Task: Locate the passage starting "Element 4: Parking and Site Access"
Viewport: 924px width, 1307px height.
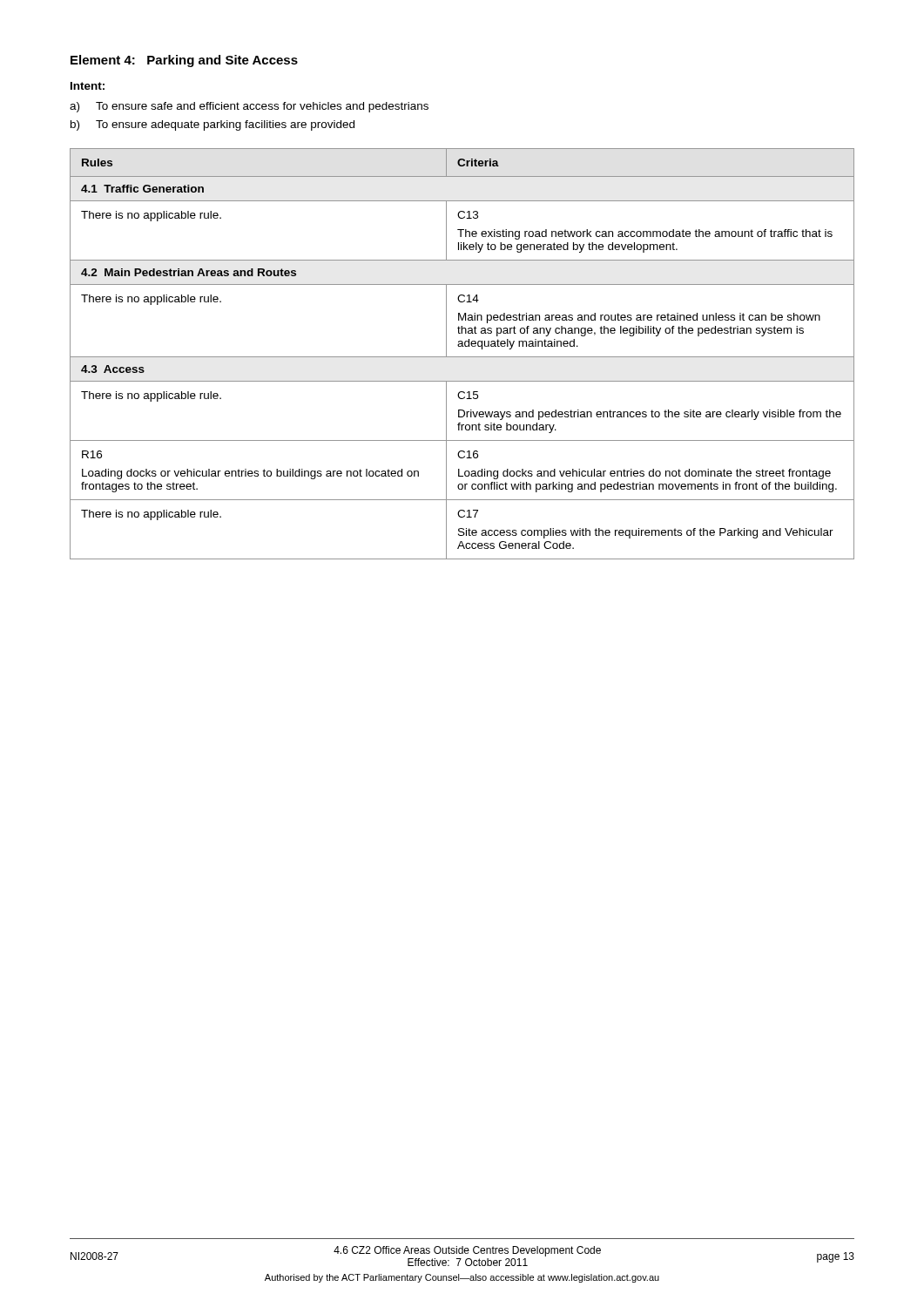Action: click(x=184, y=60)
